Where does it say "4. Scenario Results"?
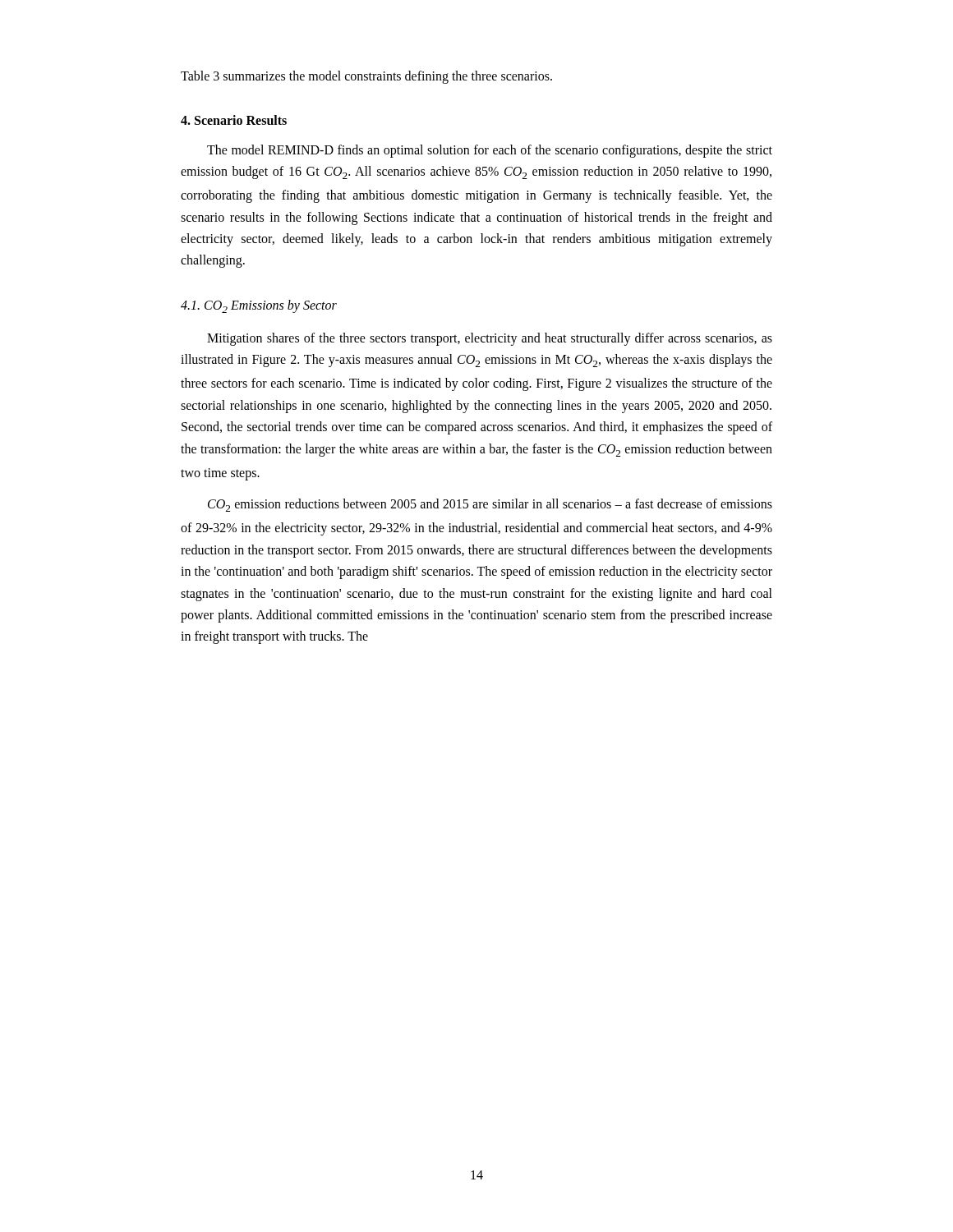This screenshot has width=953, height=1232. pyautogui.click(x=234, y=120)
